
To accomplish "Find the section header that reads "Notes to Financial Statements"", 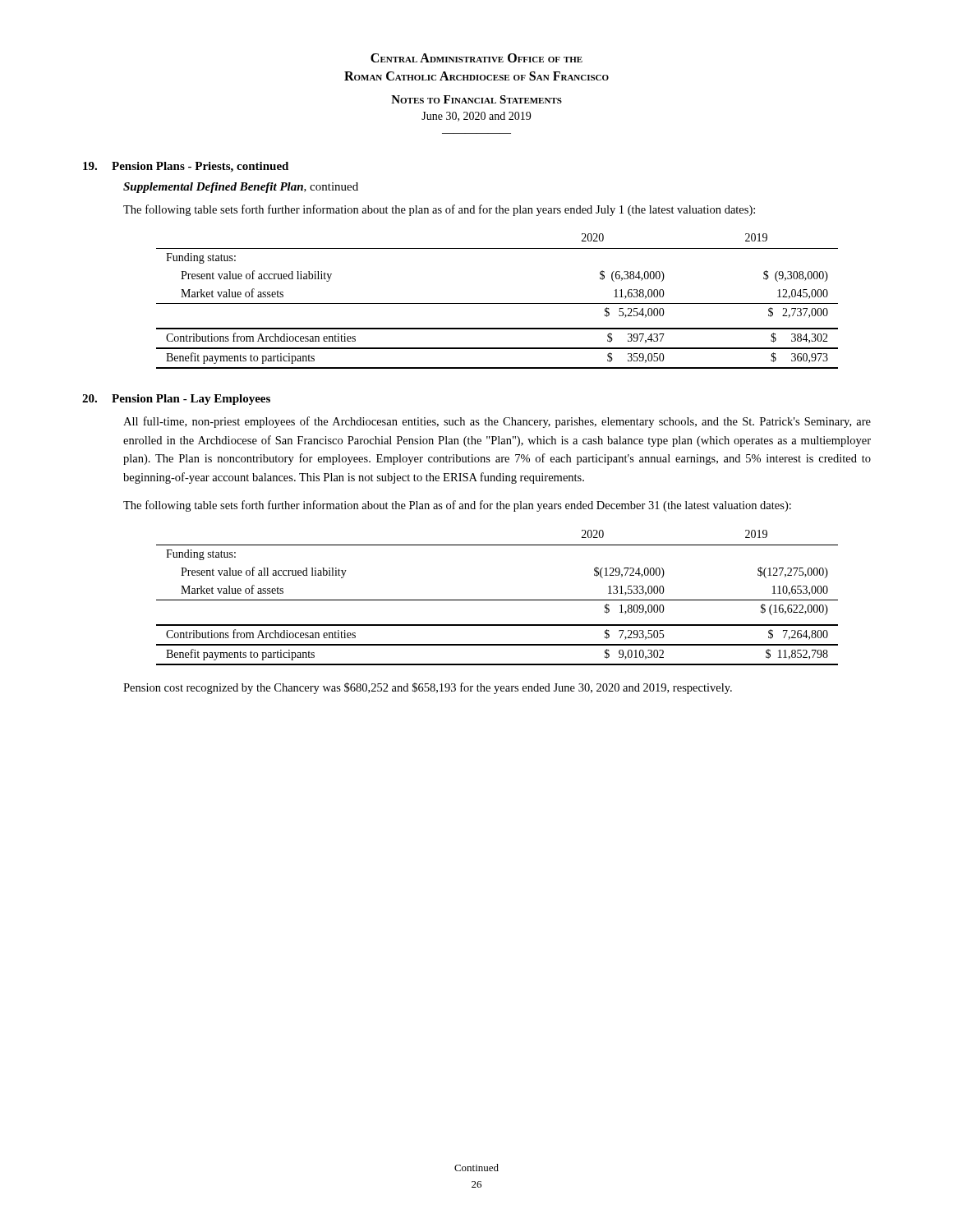I will coord(476,99).
